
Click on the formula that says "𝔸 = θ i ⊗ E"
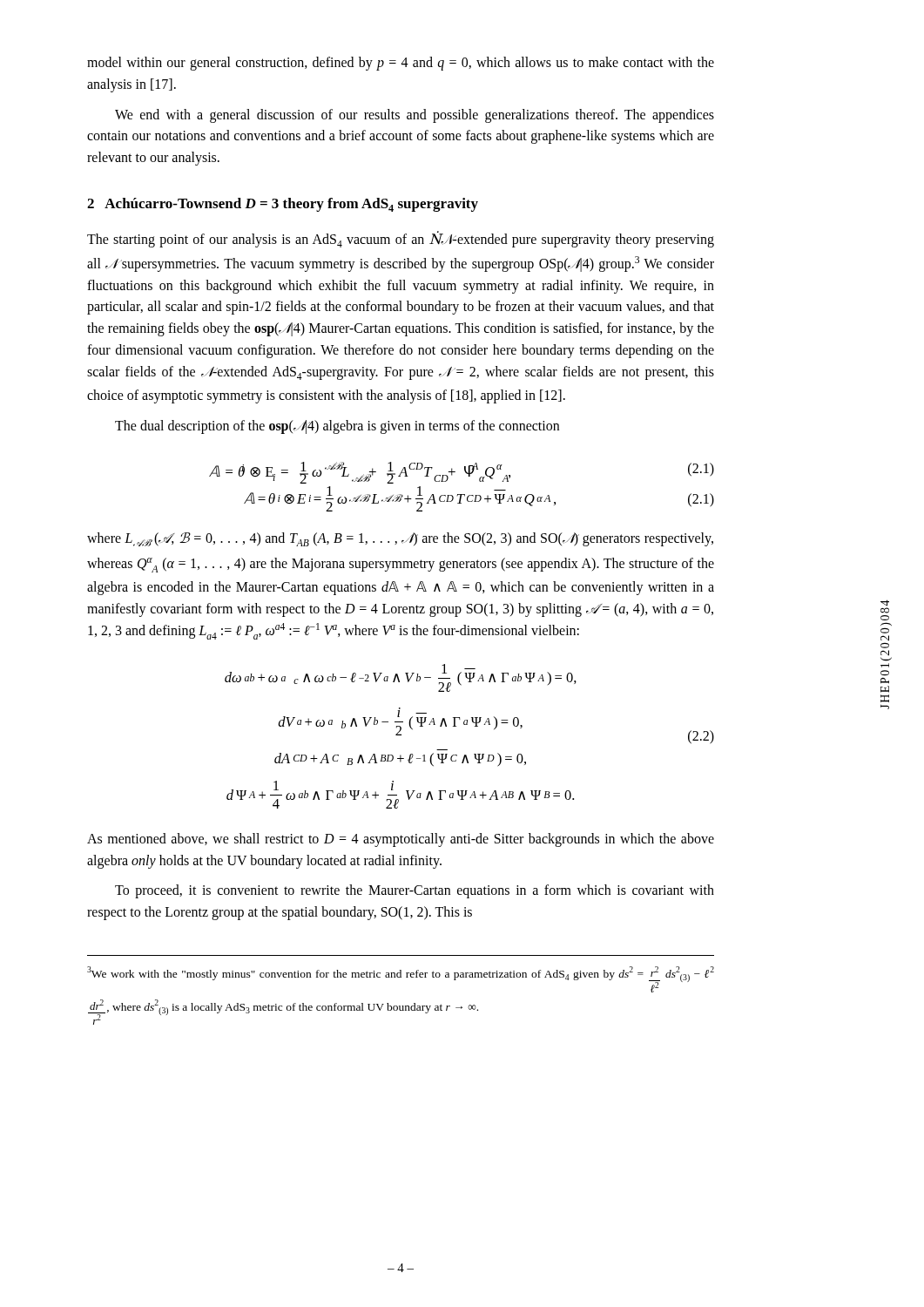401,483
